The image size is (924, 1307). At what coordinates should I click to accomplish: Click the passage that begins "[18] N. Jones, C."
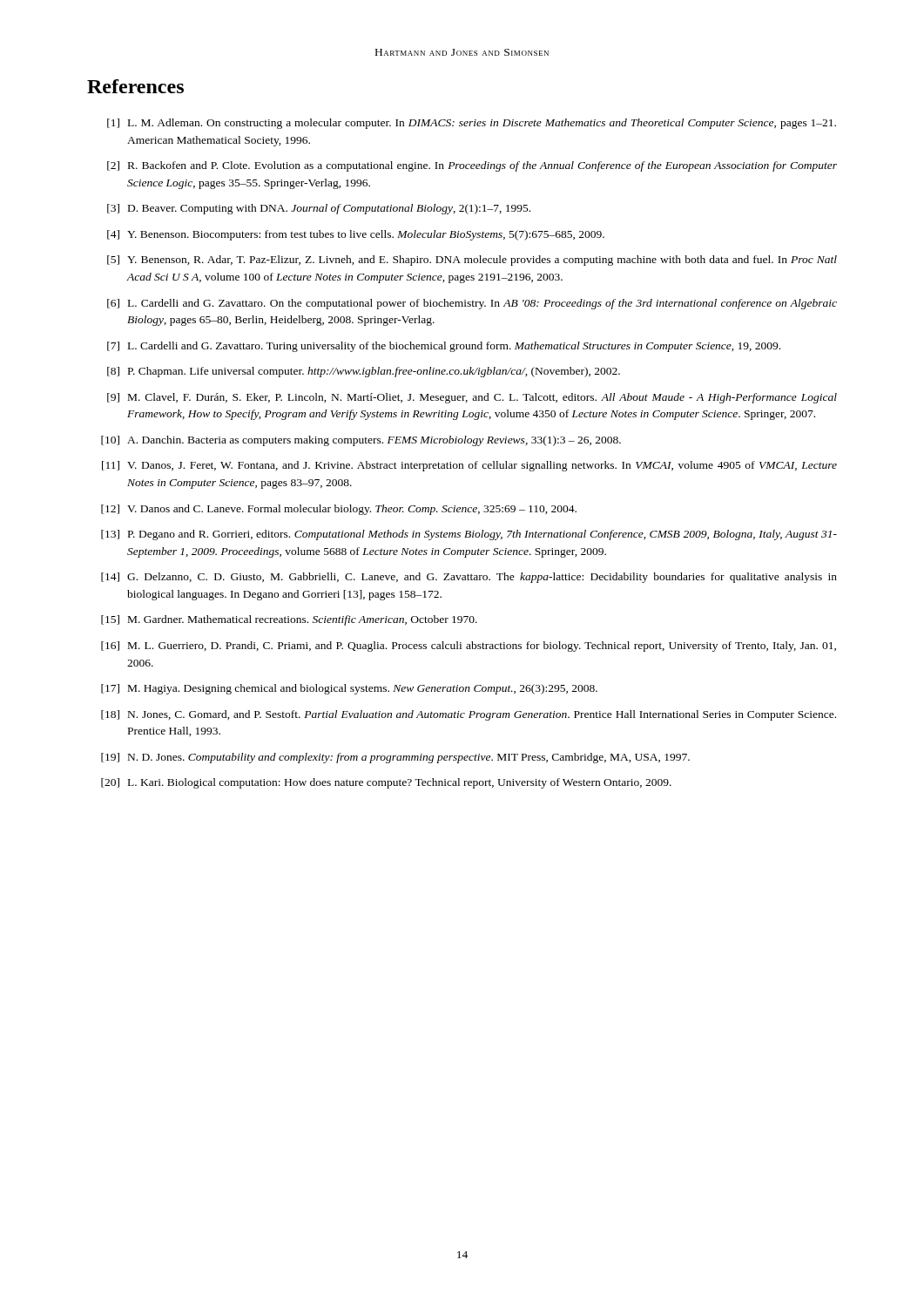tap(462, 723)
